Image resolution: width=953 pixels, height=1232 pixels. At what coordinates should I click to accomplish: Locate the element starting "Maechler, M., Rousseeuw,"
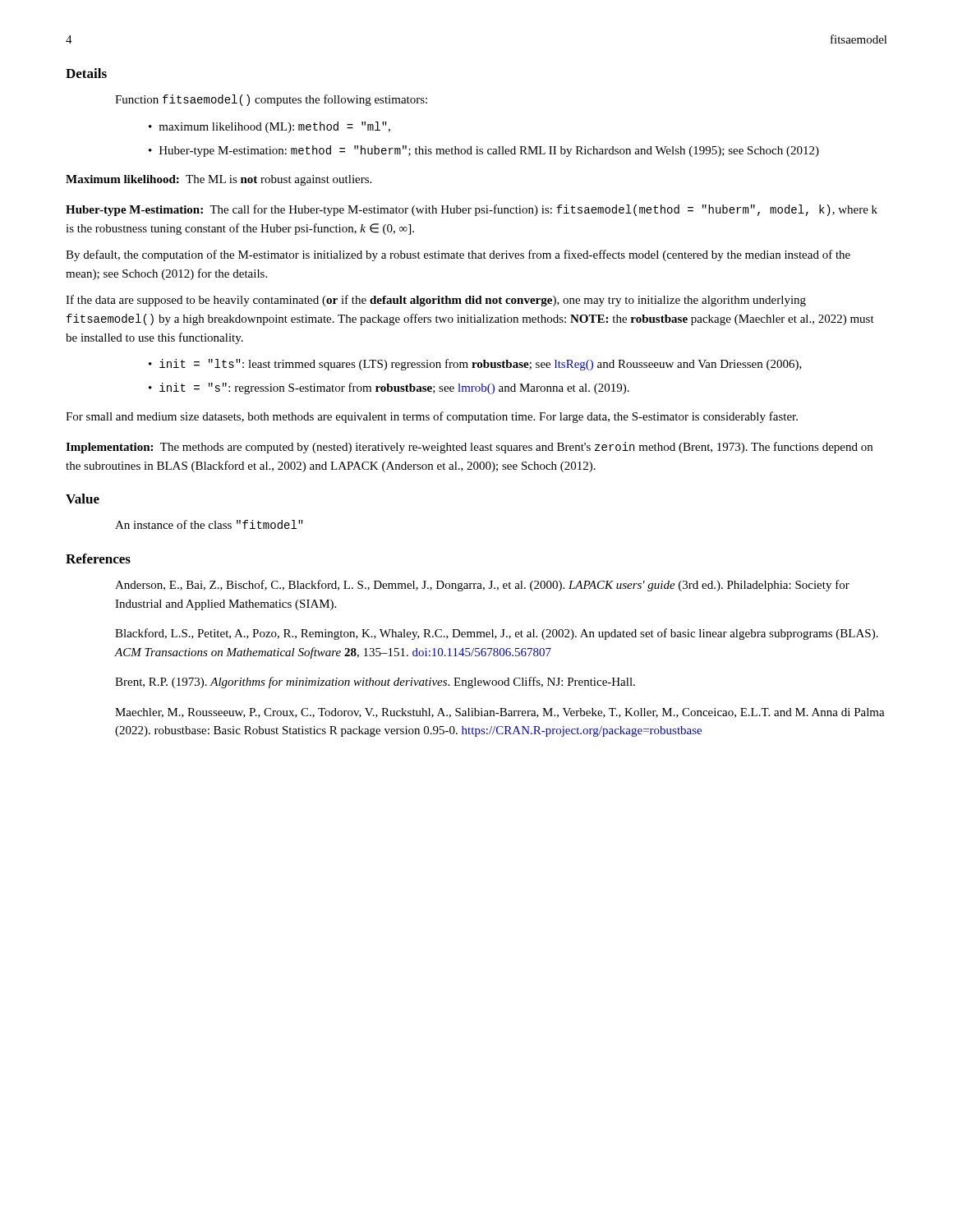[500, 721]
